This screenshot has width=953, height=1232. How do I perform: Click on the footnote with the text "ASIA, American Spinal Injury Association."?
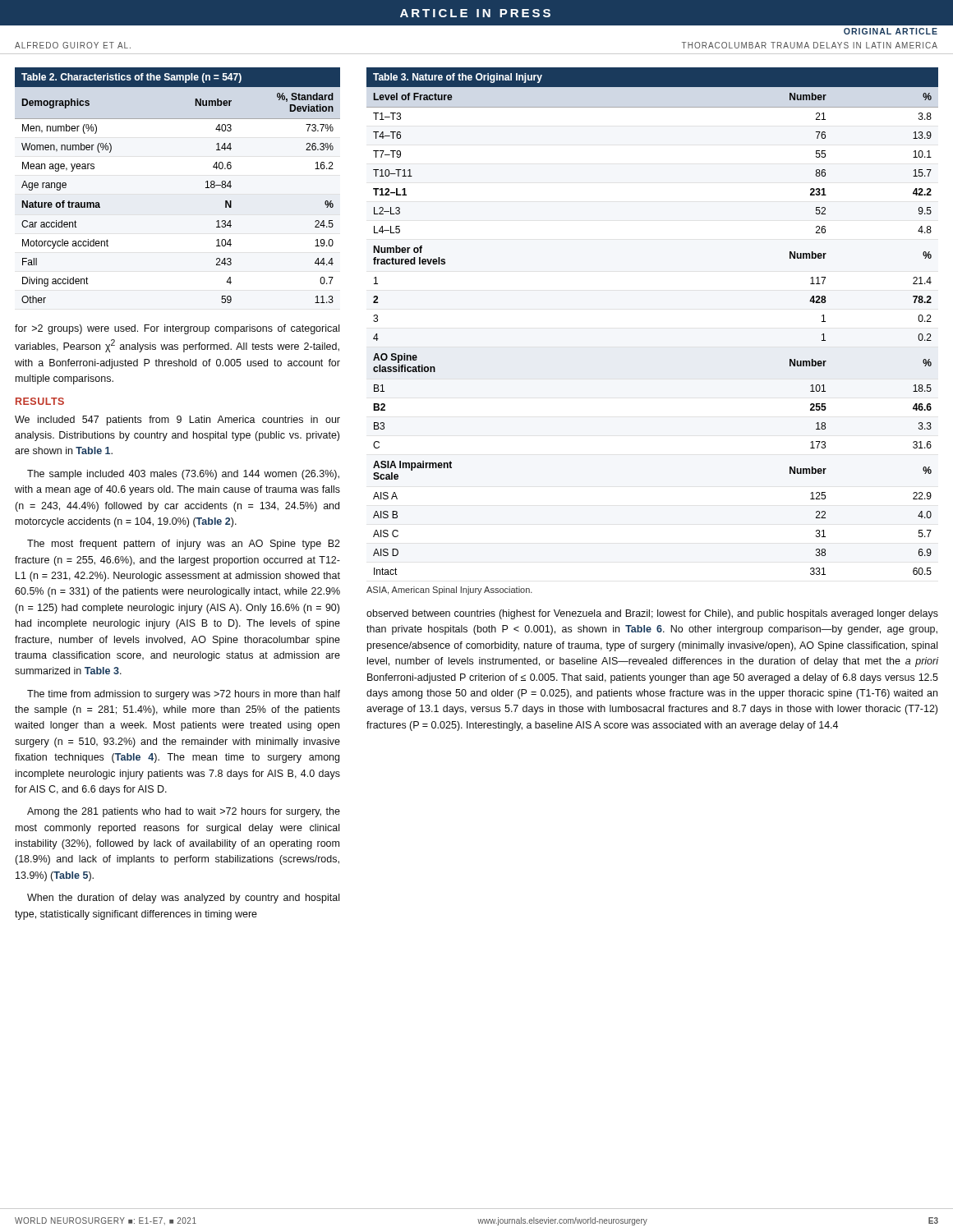[450, 590]
